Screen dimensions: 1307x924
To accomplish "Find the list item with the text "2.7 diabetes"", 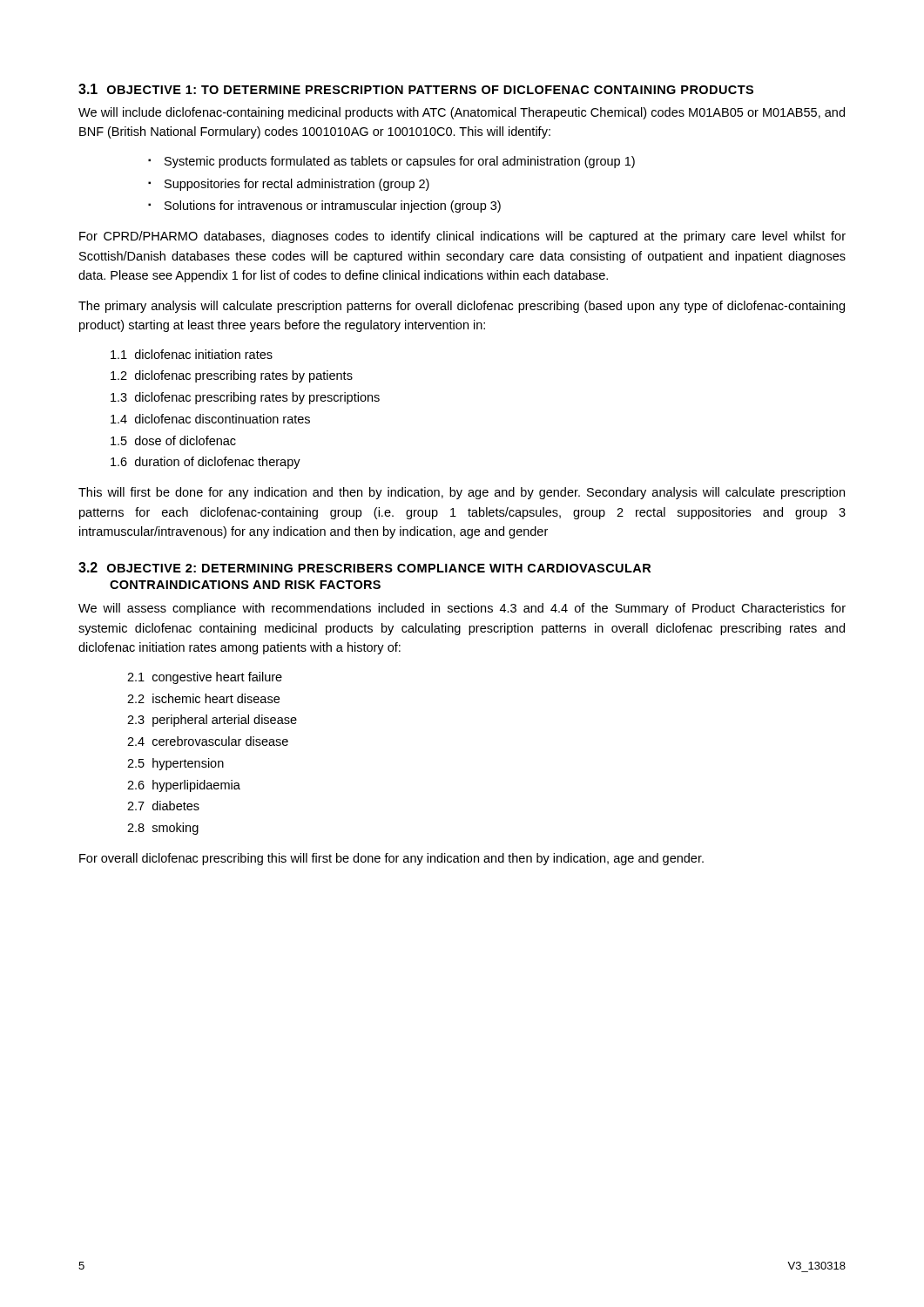I will tap(163, 806).
